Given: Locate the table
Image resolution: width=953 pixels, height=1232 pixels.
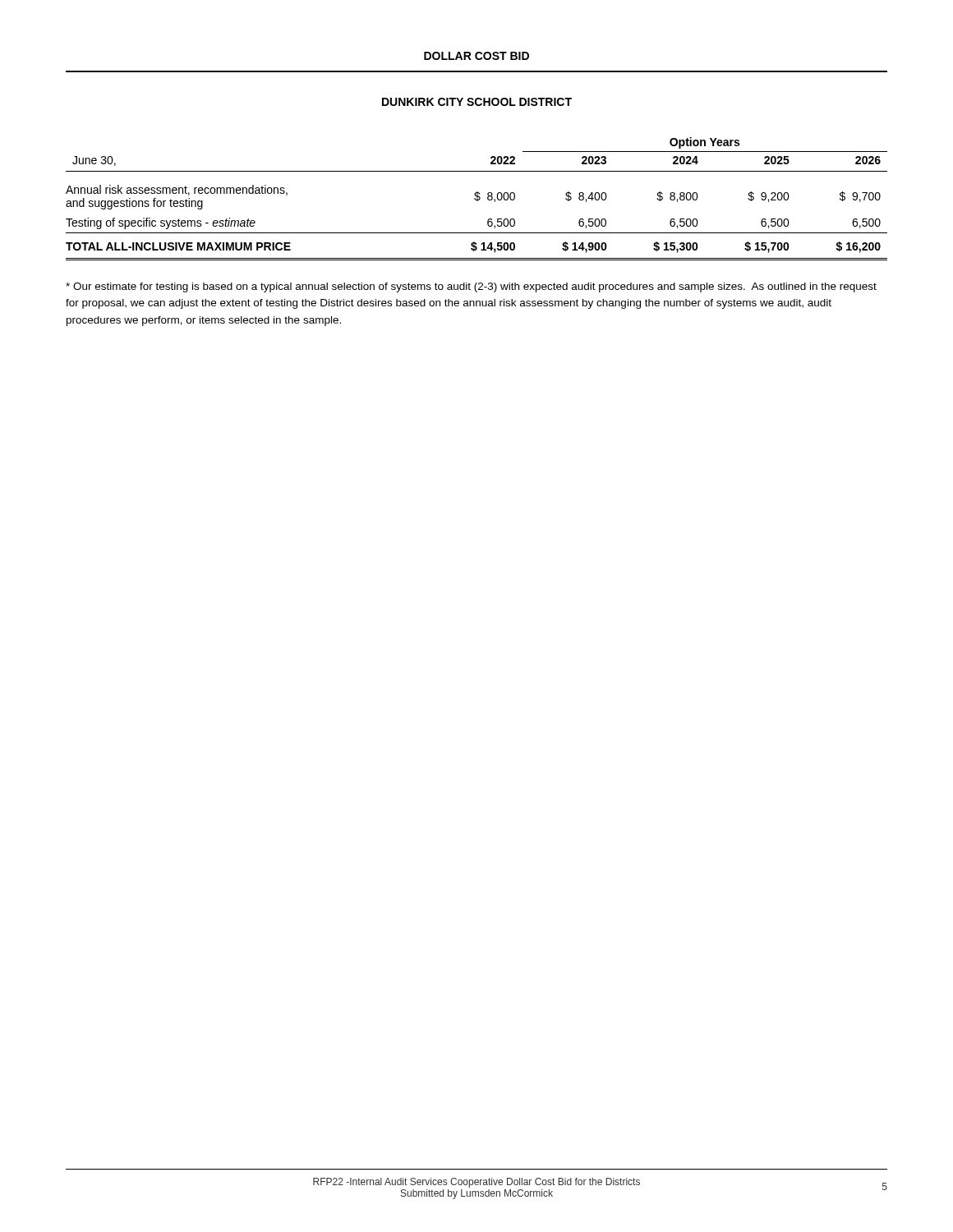Looking at the screenshot, I should [476, 196].
